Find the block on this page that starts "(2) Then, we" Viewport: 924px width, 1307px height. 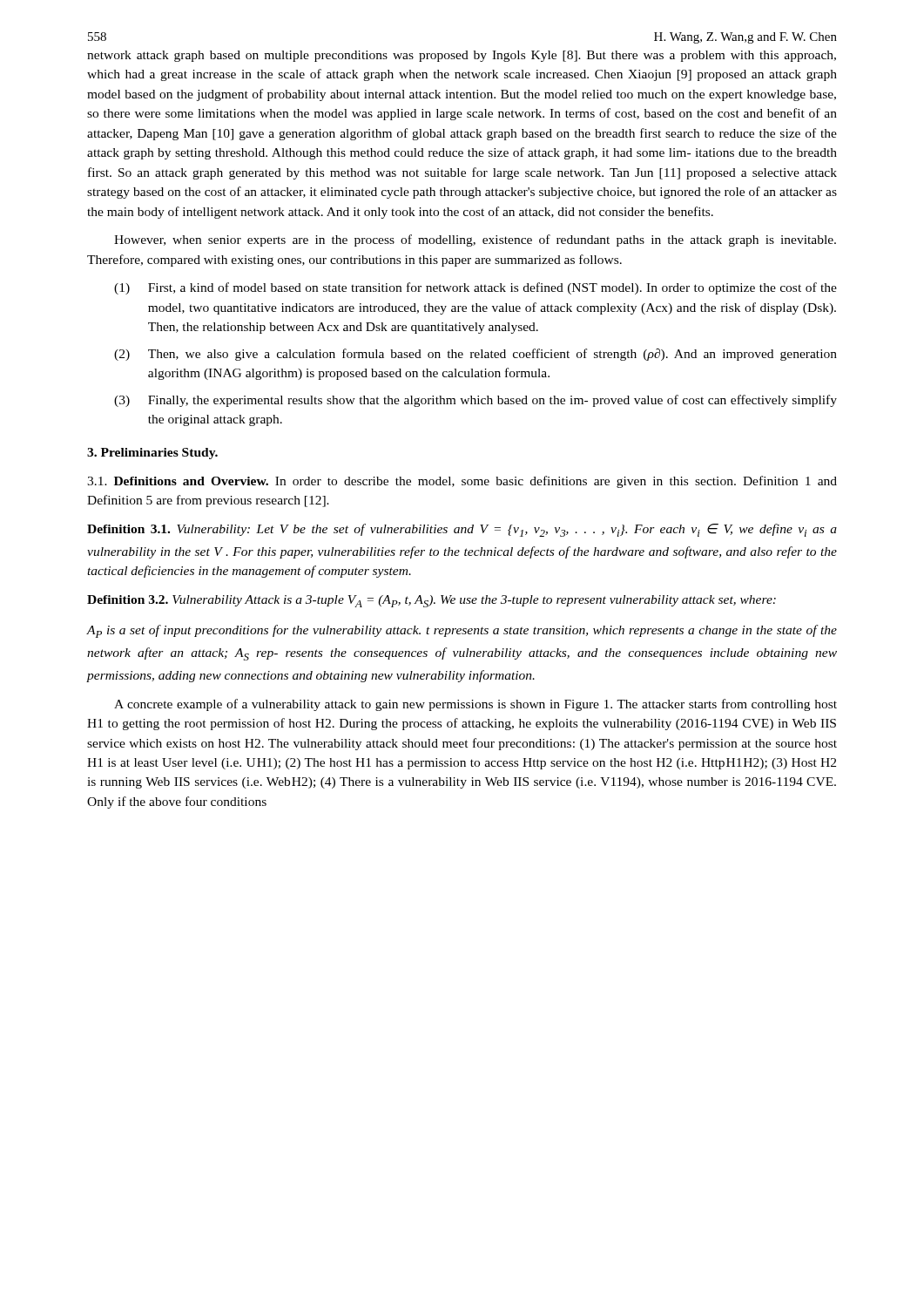click(x=462, y=363)
